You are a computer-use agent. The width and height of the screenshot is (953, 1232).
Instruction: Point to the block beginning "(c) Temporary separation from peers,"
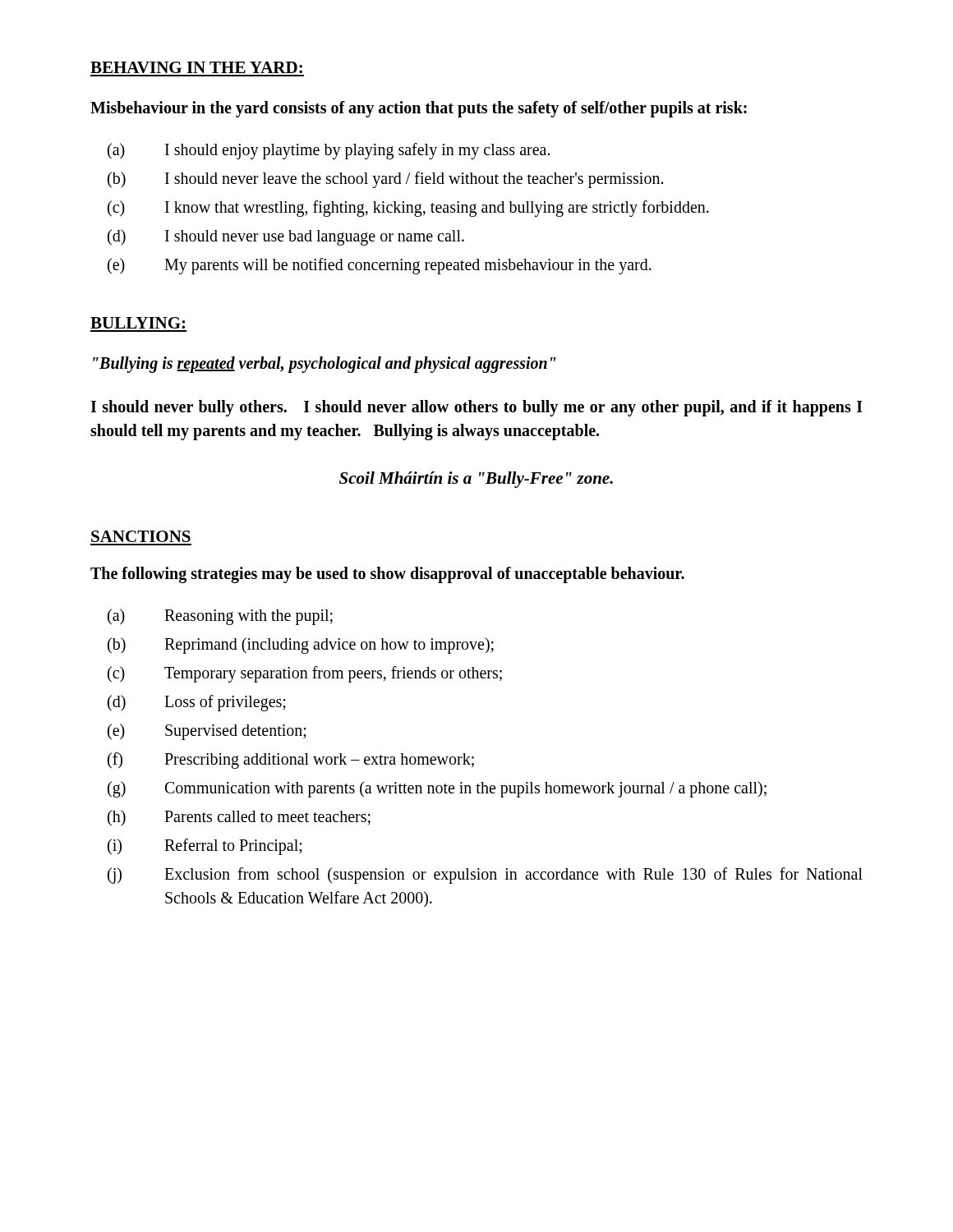point(476,673)
